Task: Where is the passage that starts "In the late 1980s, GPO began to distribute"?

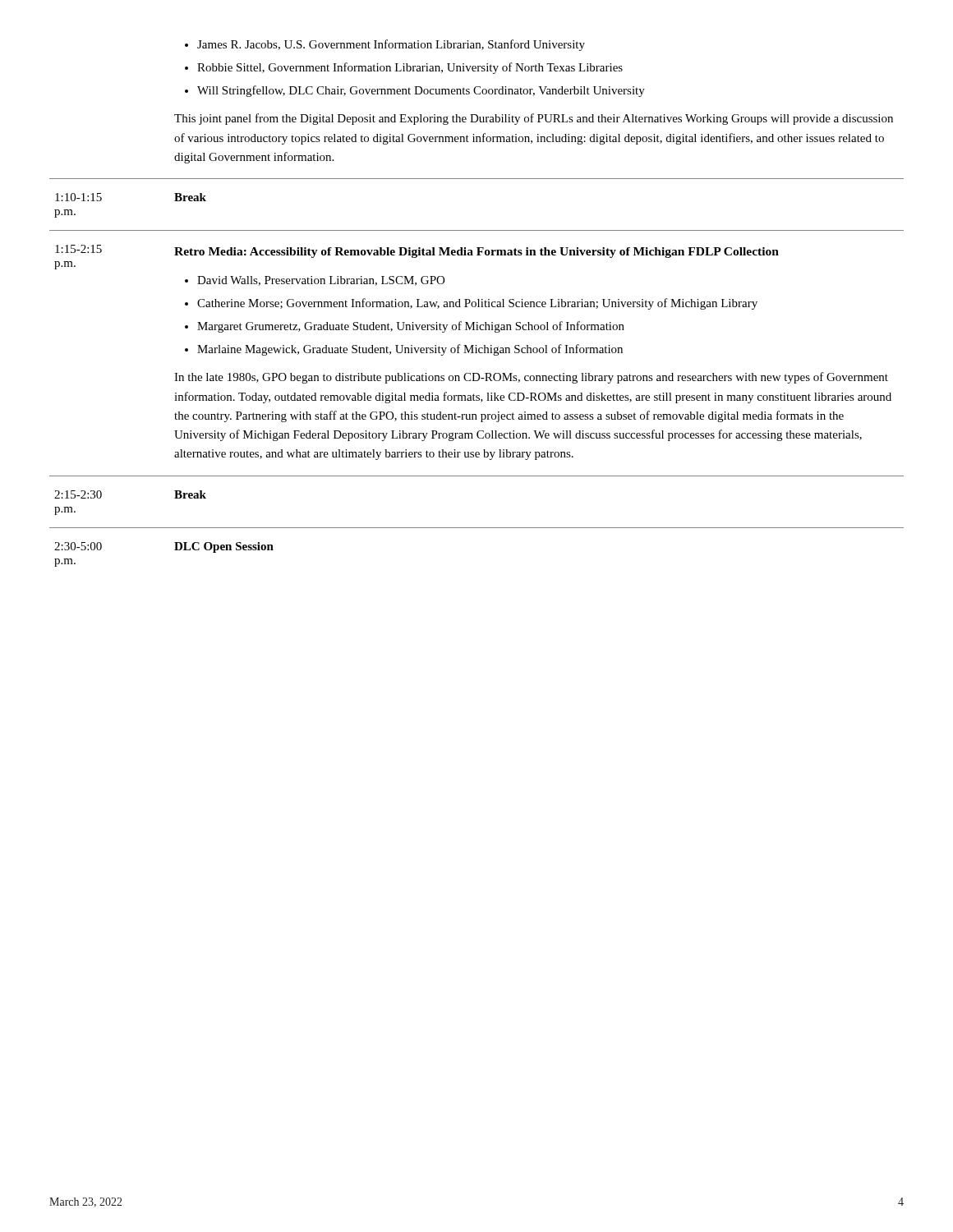Action: click(x=535, y=416)
